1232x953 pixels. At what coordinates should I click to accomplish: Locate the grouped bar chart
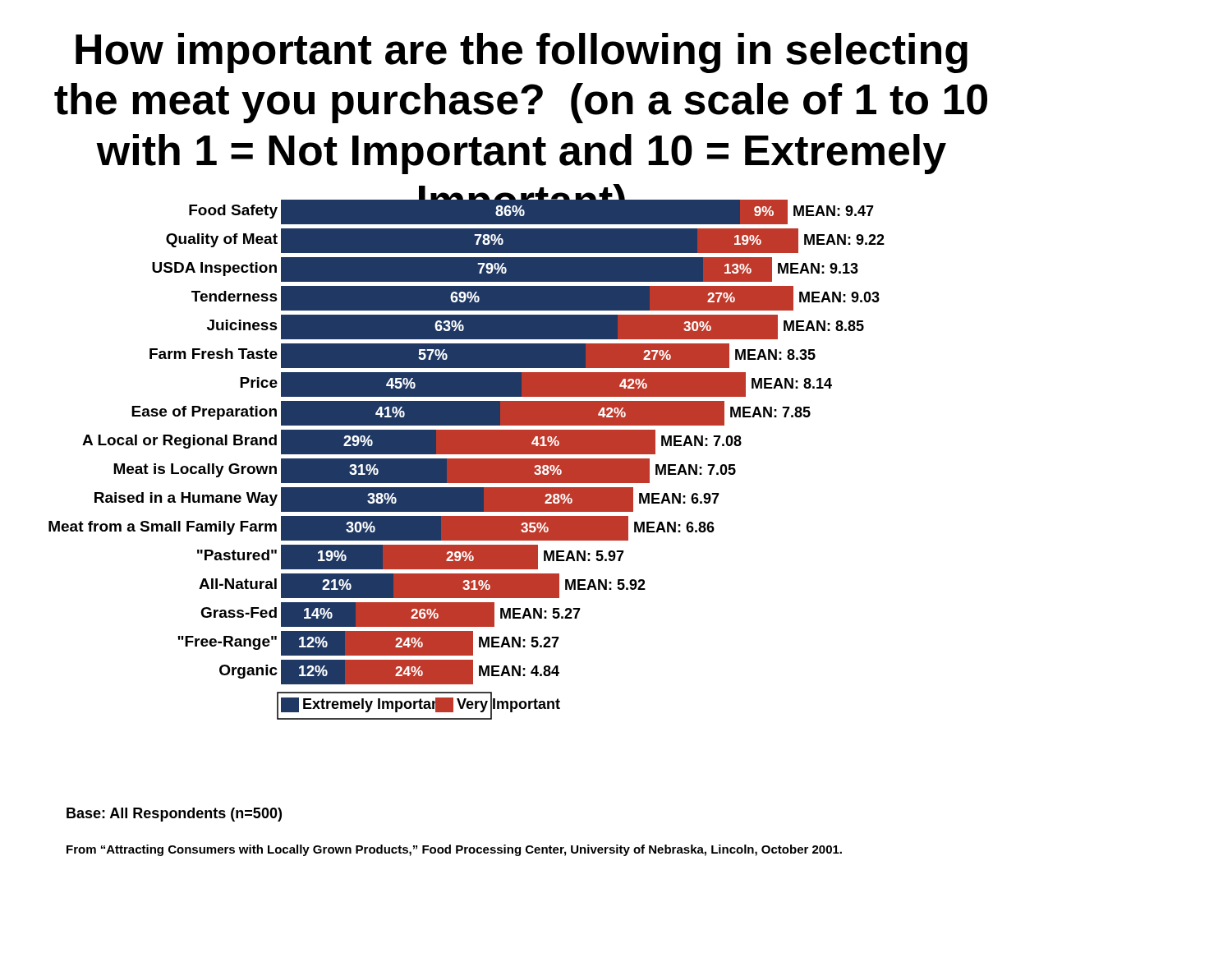616,493
